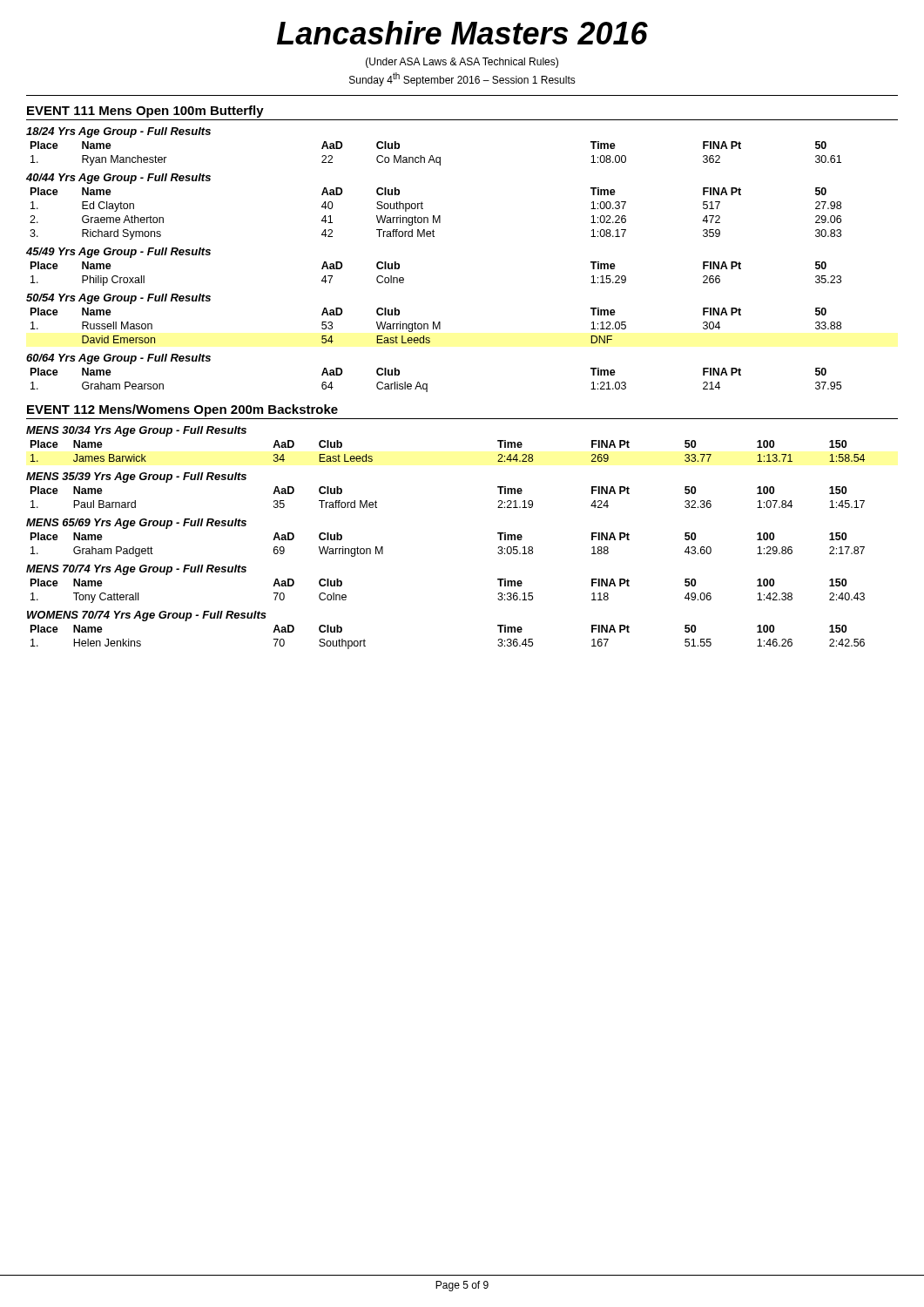Find the table that mentions "Tony Catterall"

tap(462, 590)
